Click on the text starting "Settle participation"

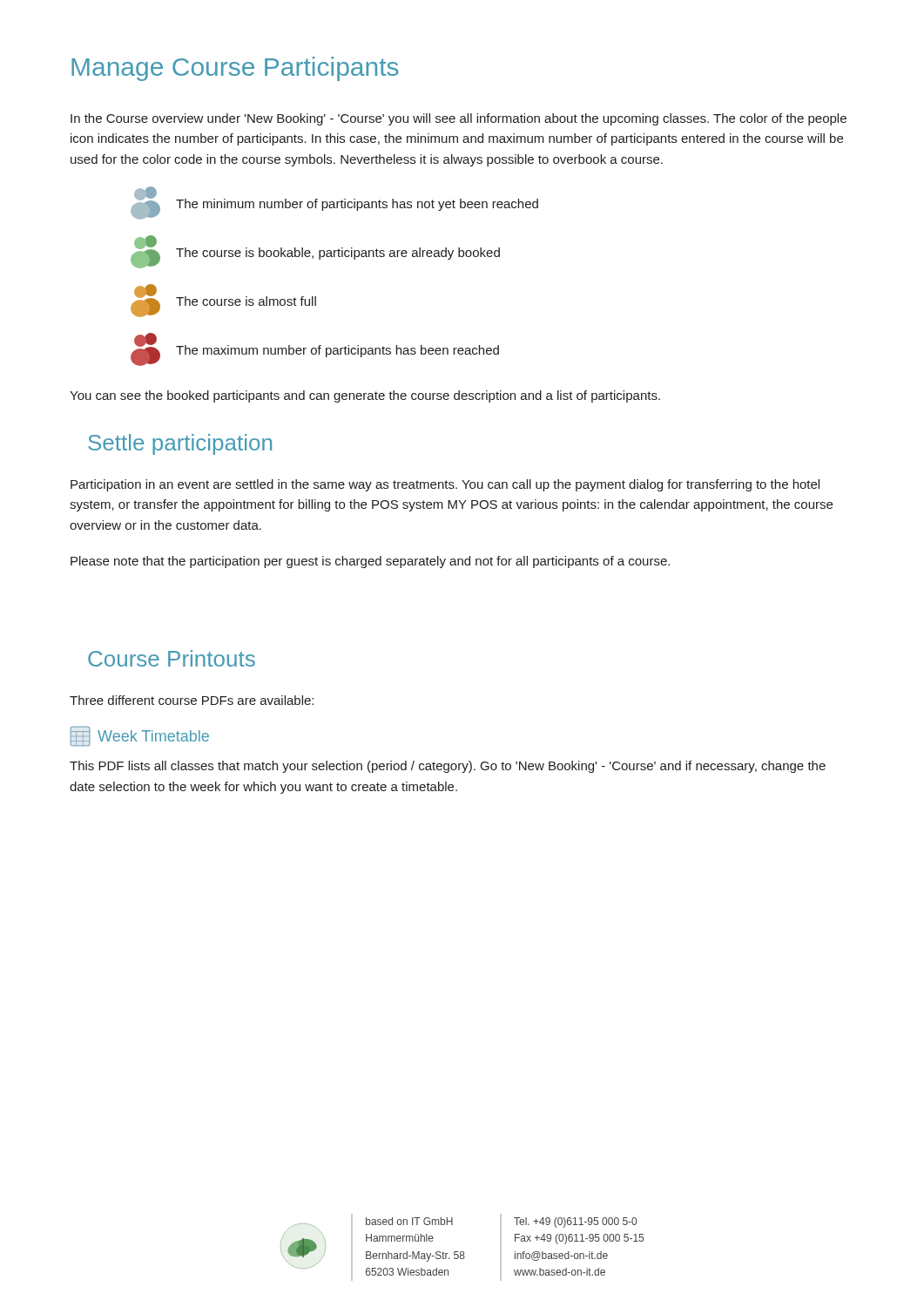tap(180, 444)
